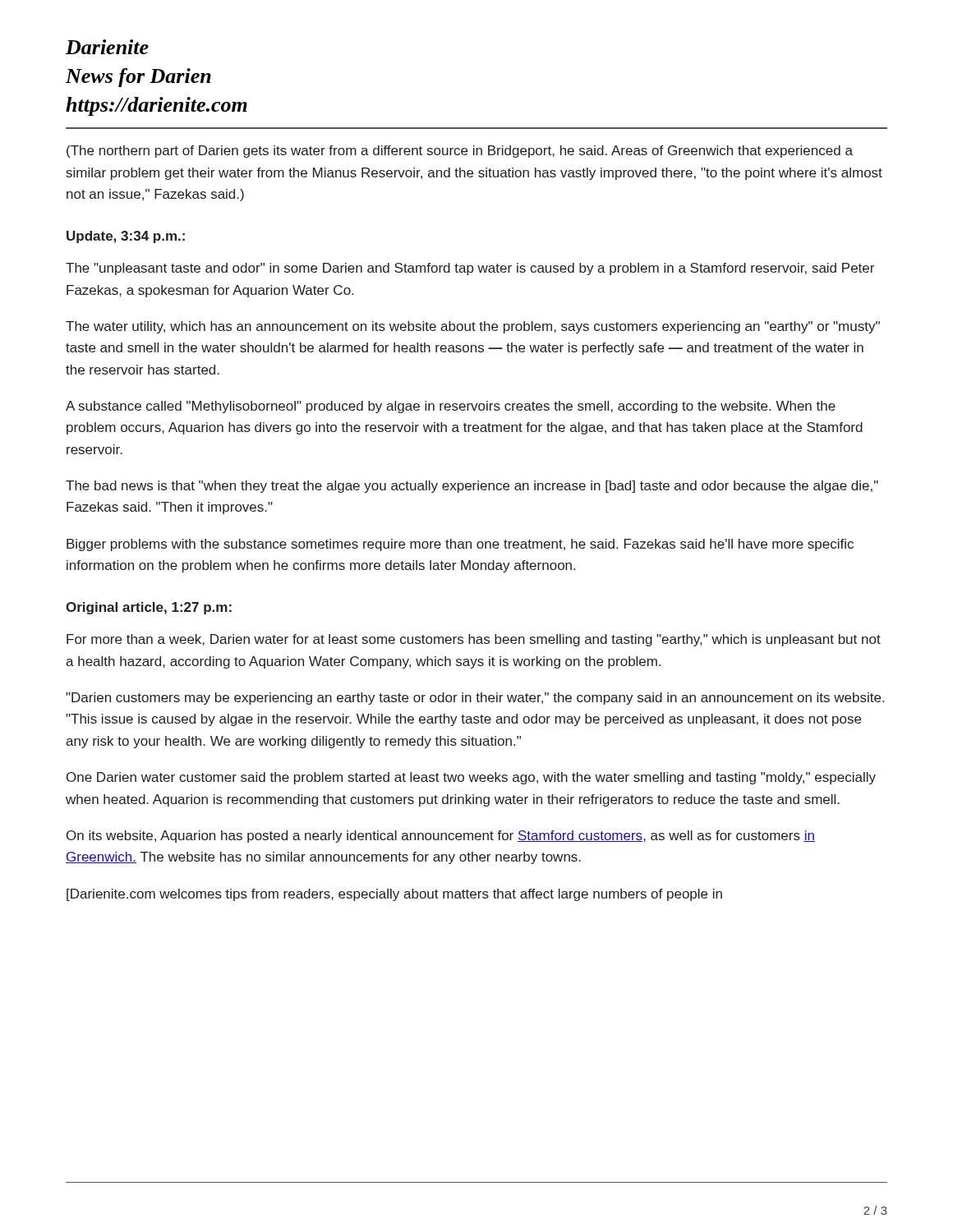953x1232 pixels.
Task: Find the text starting "On its website, Aquarion"
Action: (x=440, y=846)
